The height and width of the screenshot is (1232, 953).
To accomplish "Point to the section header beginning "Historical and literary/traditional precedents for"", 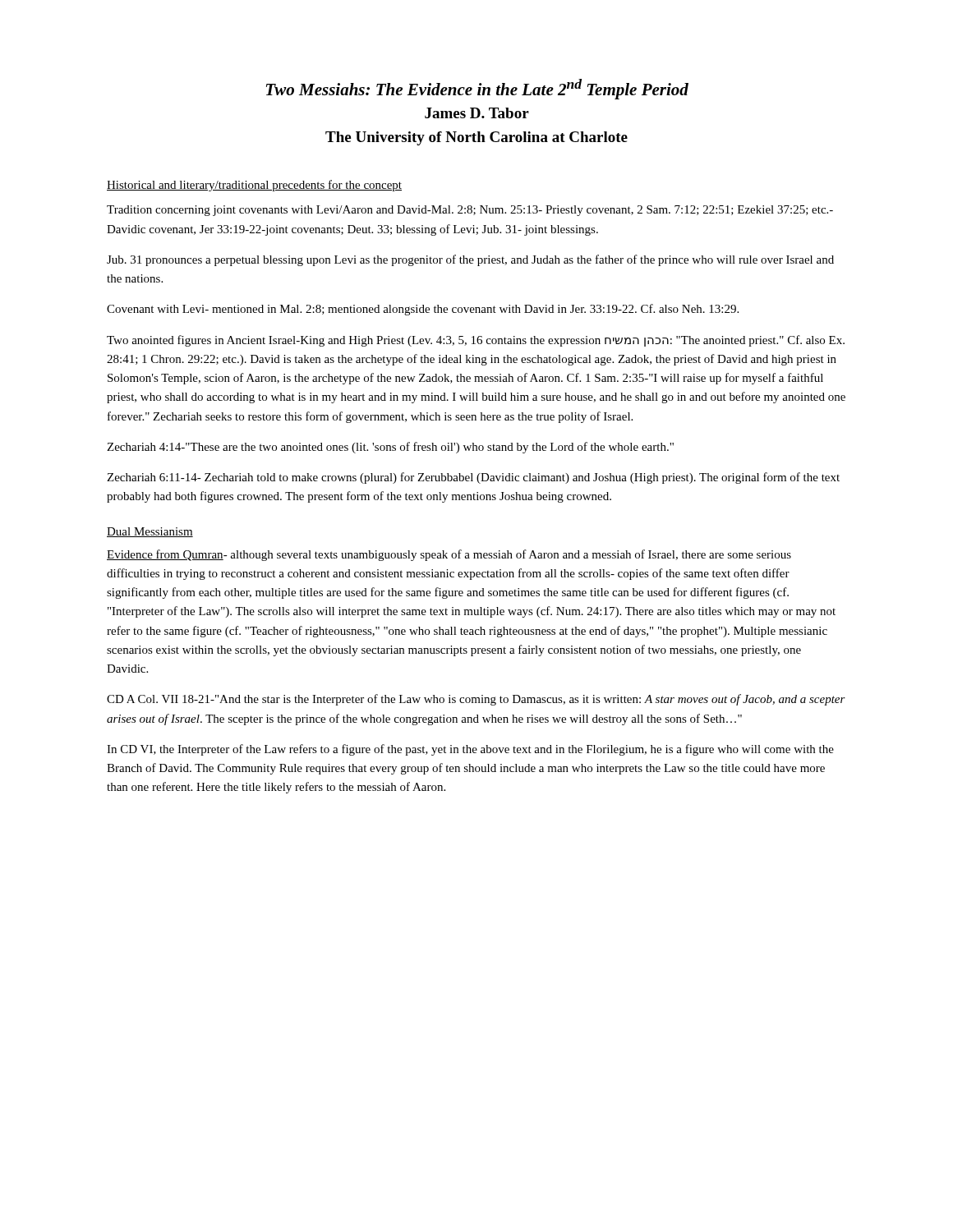I will pos(254,185).
